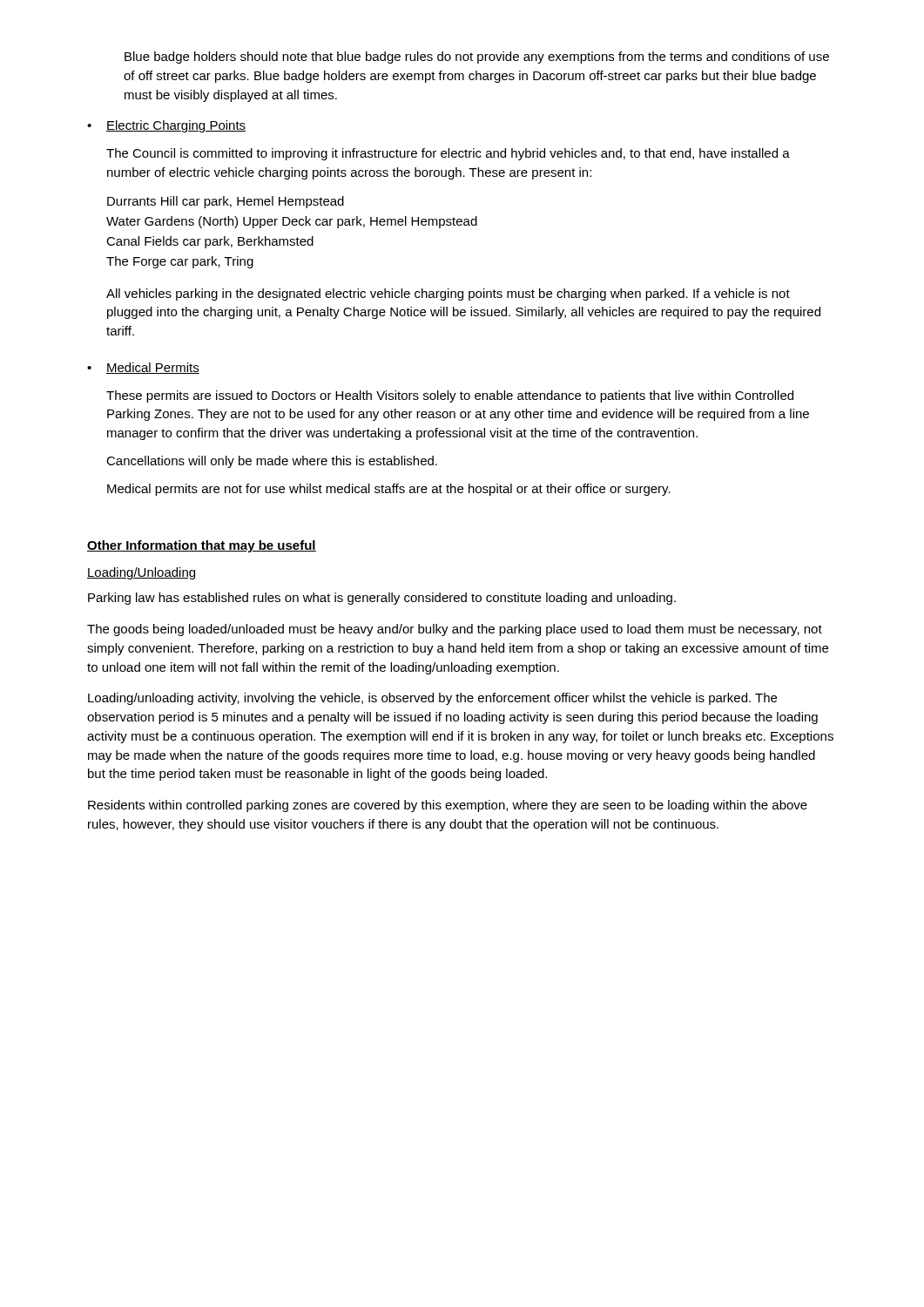Find the block starting "The goods being loaded/unloaded must"
Image resolution: width=924 pixels, height=1307 pixels.
click(x=462, y=648)
